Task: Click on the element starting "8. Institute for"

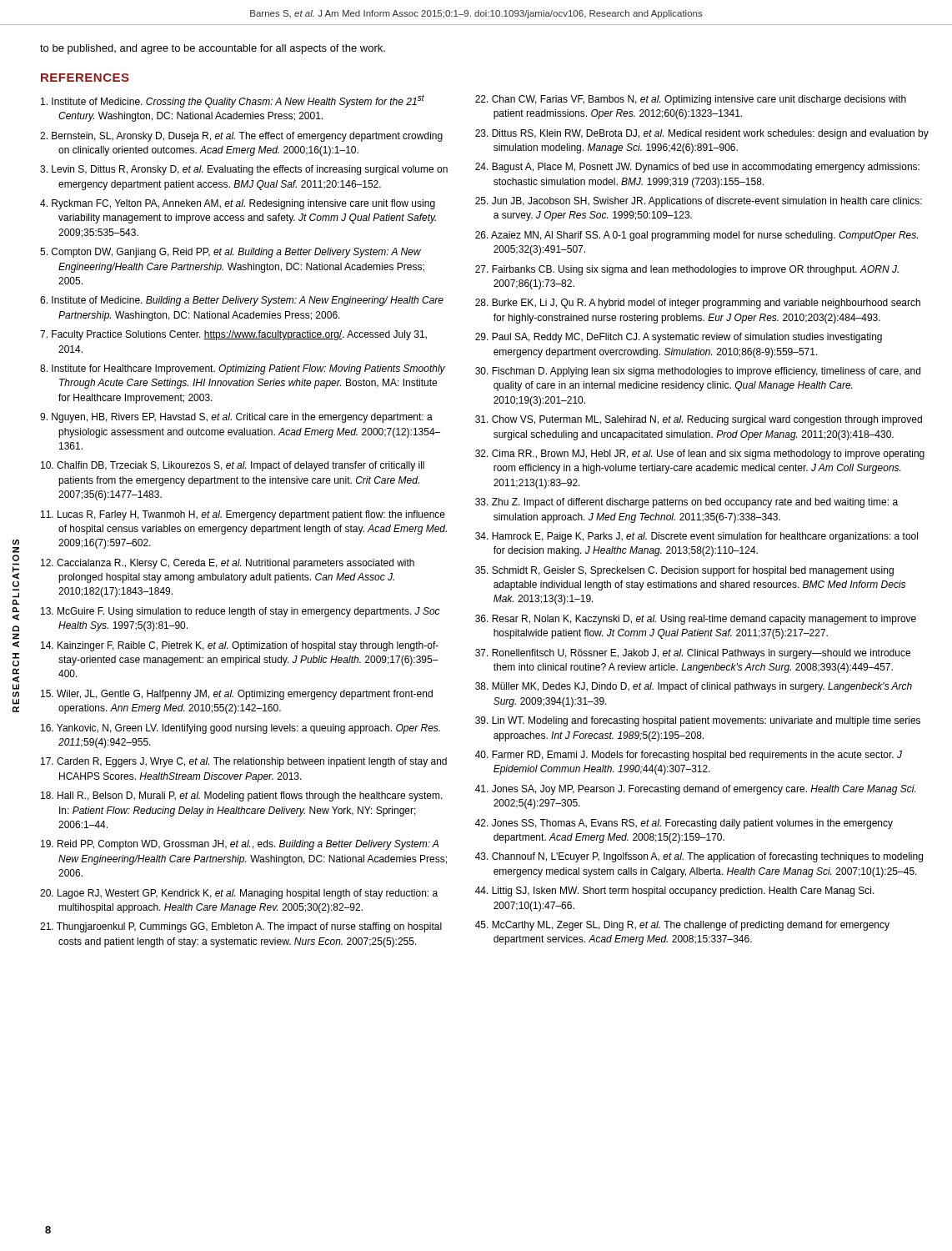Action: click(x=242, y=383)
